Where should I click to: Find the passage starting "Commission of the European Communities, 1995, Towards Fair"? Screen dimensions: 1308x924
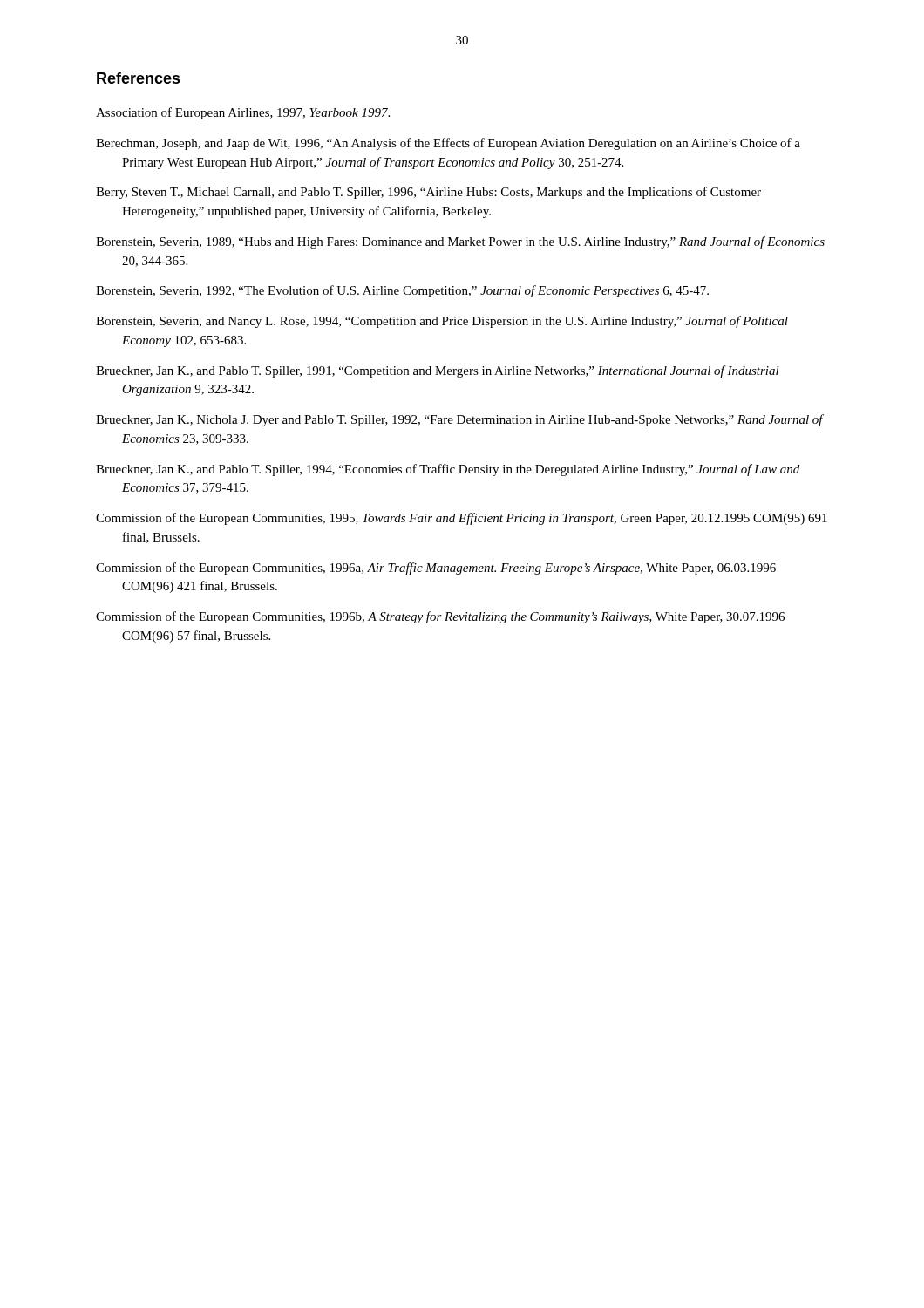tap(462, 527)
